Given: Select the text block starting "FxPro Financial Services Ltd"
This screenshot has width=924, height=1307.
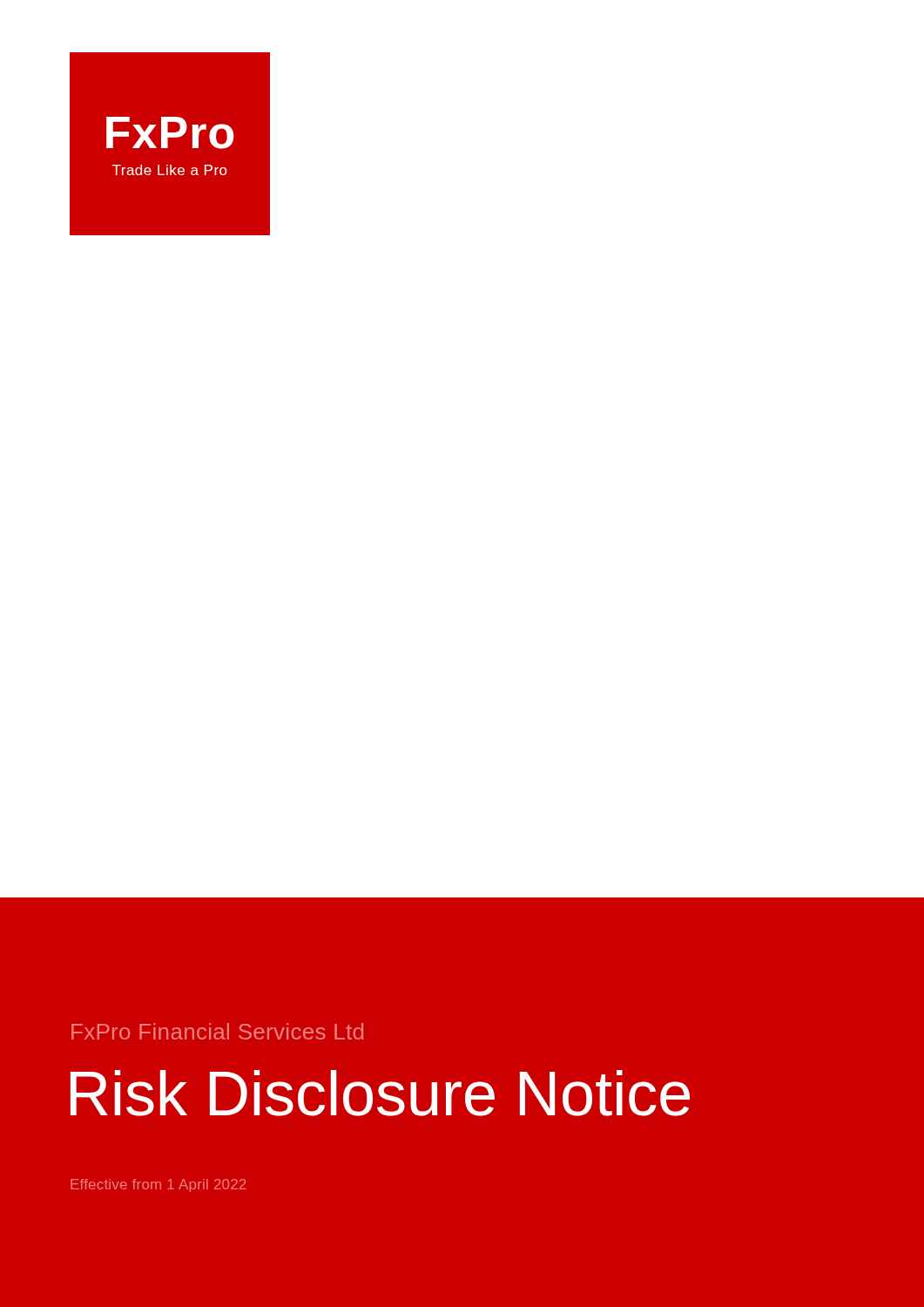Looking at the screenshot, I should tap(379, 1106).
